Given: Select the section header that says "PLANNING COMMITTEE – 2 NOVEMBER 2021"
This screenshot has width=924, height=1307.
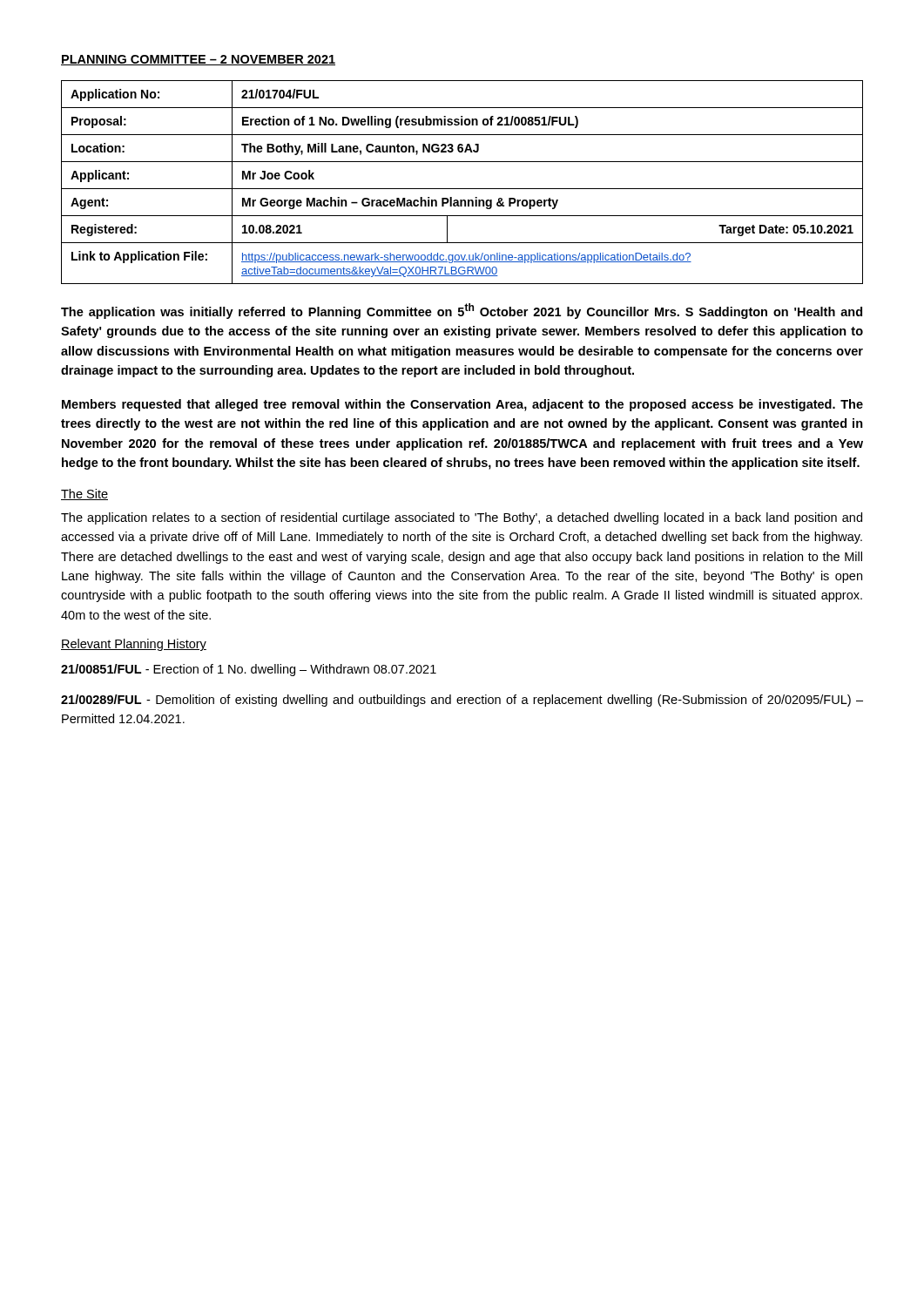Looking at the screenshot, I should (198, 59).
